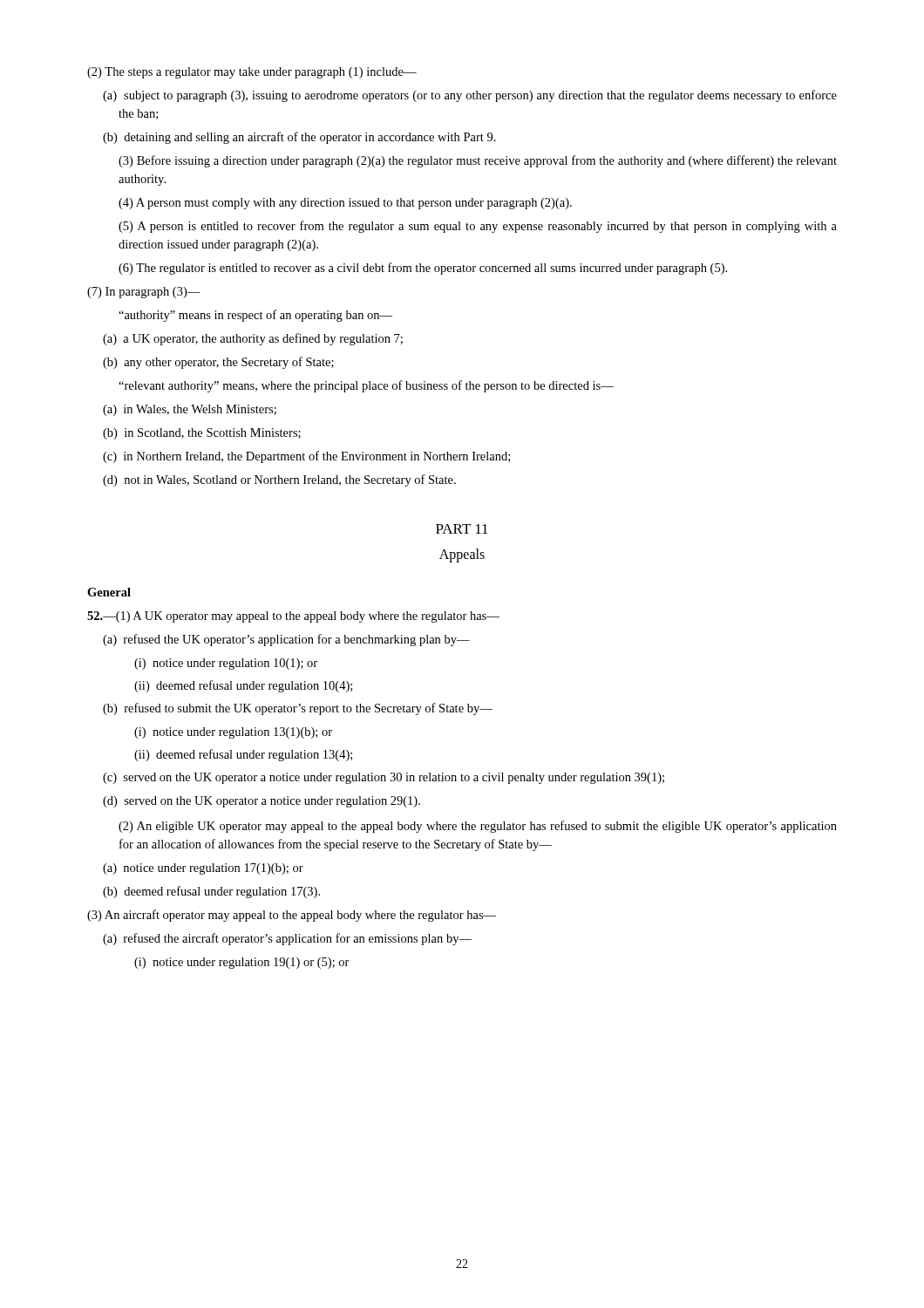Find the block starting "(a) in Wales, the Welsh Ministers;"
Image resolution: width=924 pixels, height=1308 pixels.
[190, 409]
